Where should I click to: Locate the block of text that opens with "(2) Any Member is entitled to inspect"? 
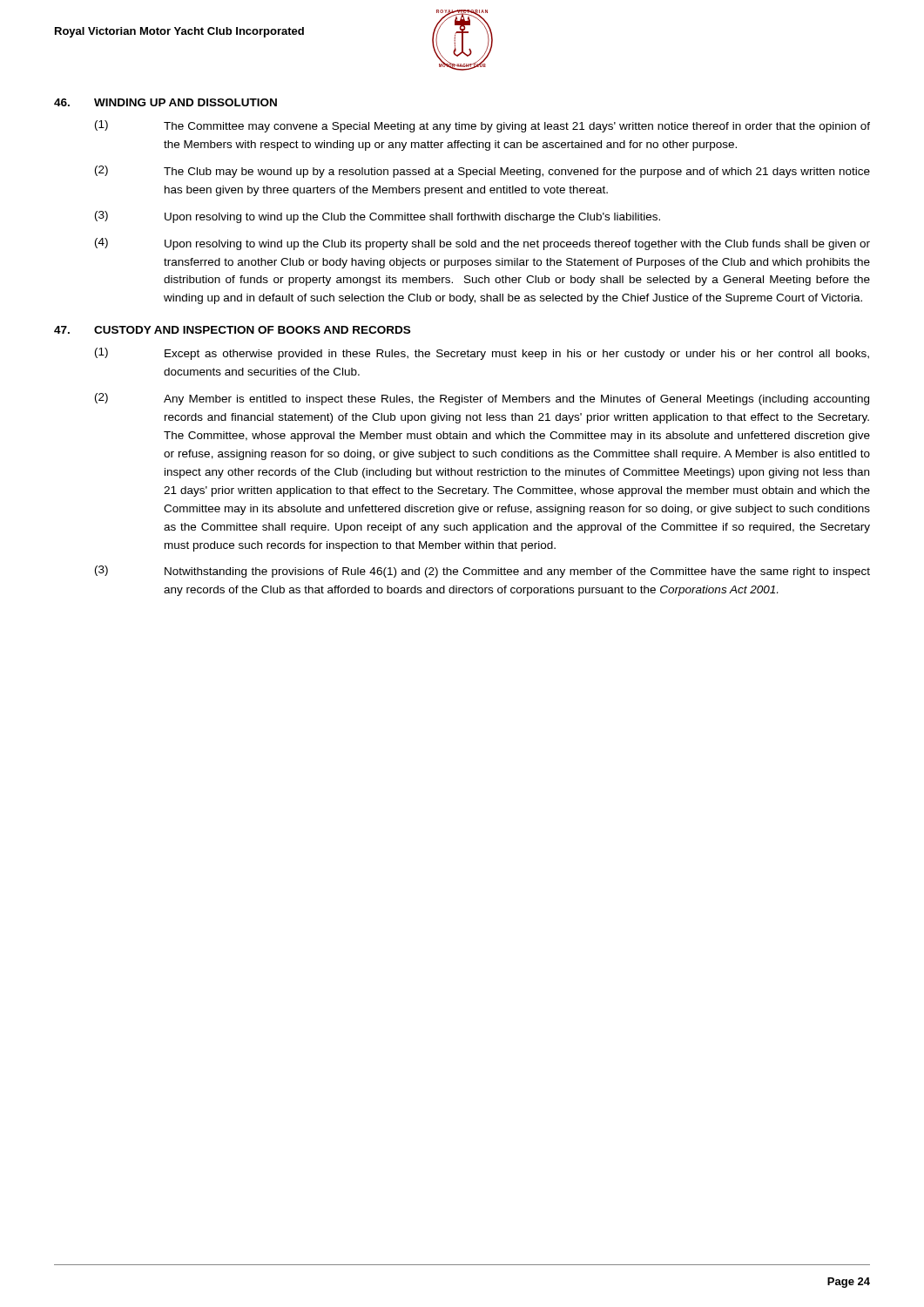pos(462,473)
